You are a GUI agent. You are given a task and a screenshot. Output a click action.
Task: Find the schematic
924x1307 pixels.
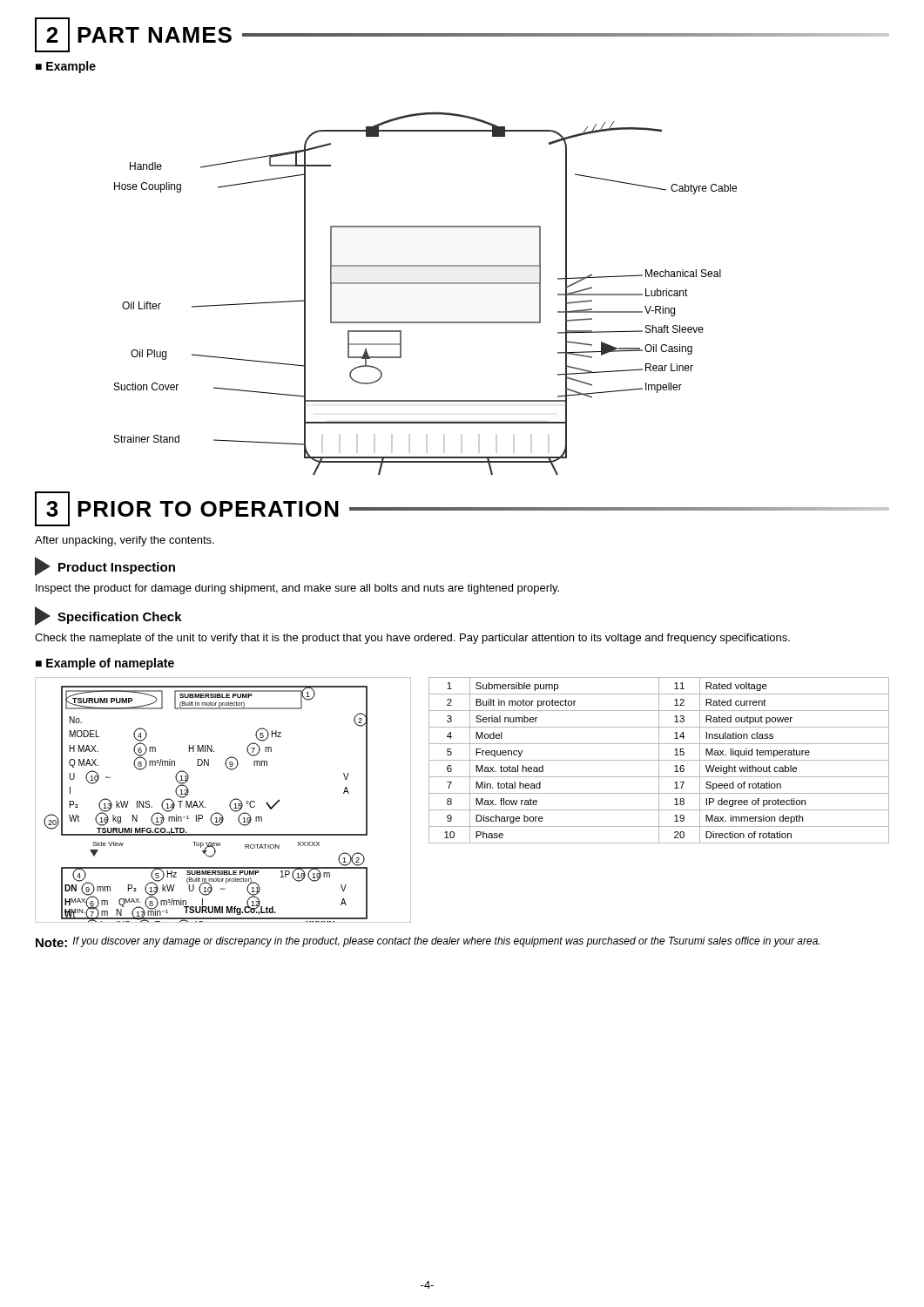[223, 800]
